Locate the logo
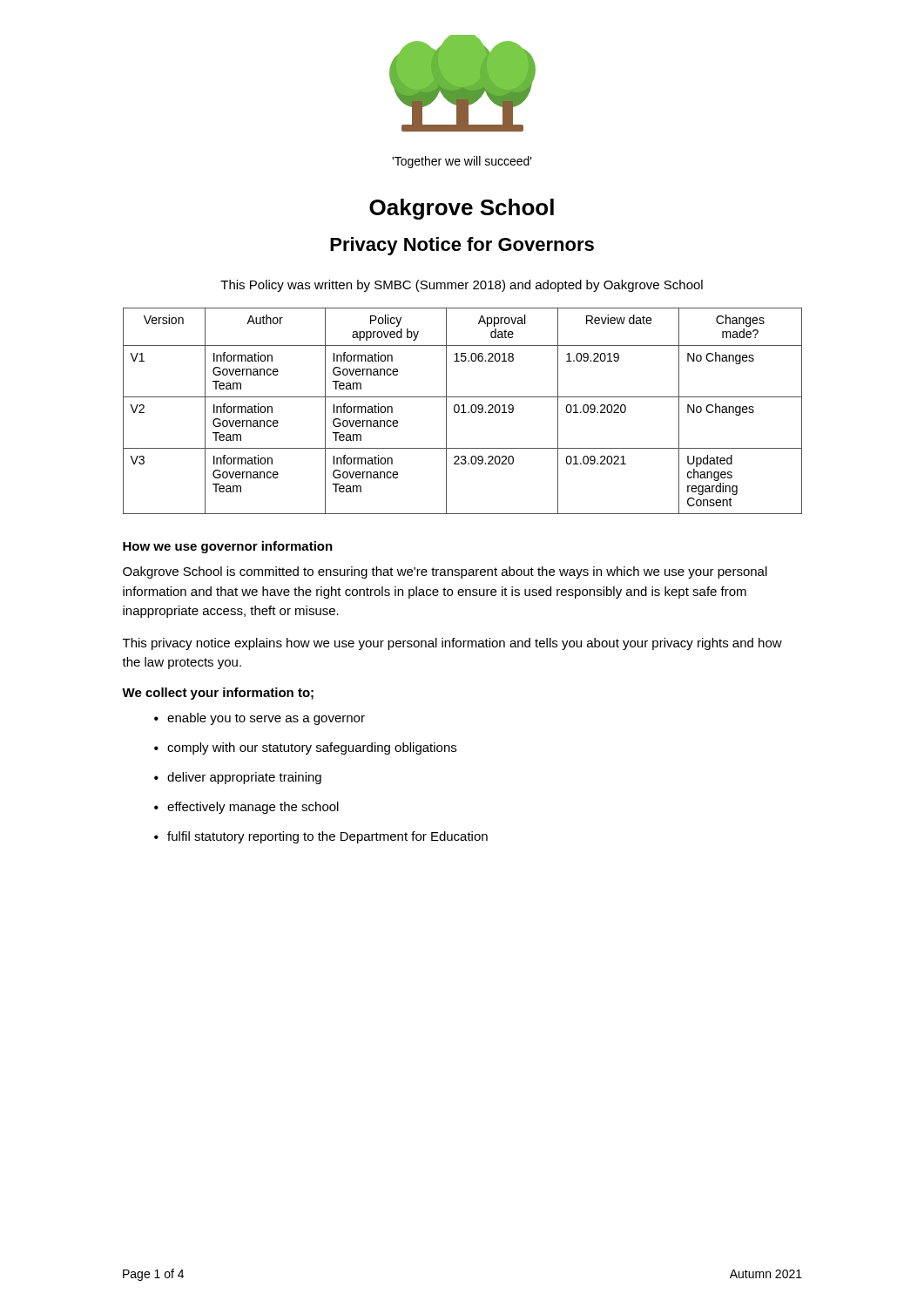This screenshot has width=924, height=1307. point(462,102)
